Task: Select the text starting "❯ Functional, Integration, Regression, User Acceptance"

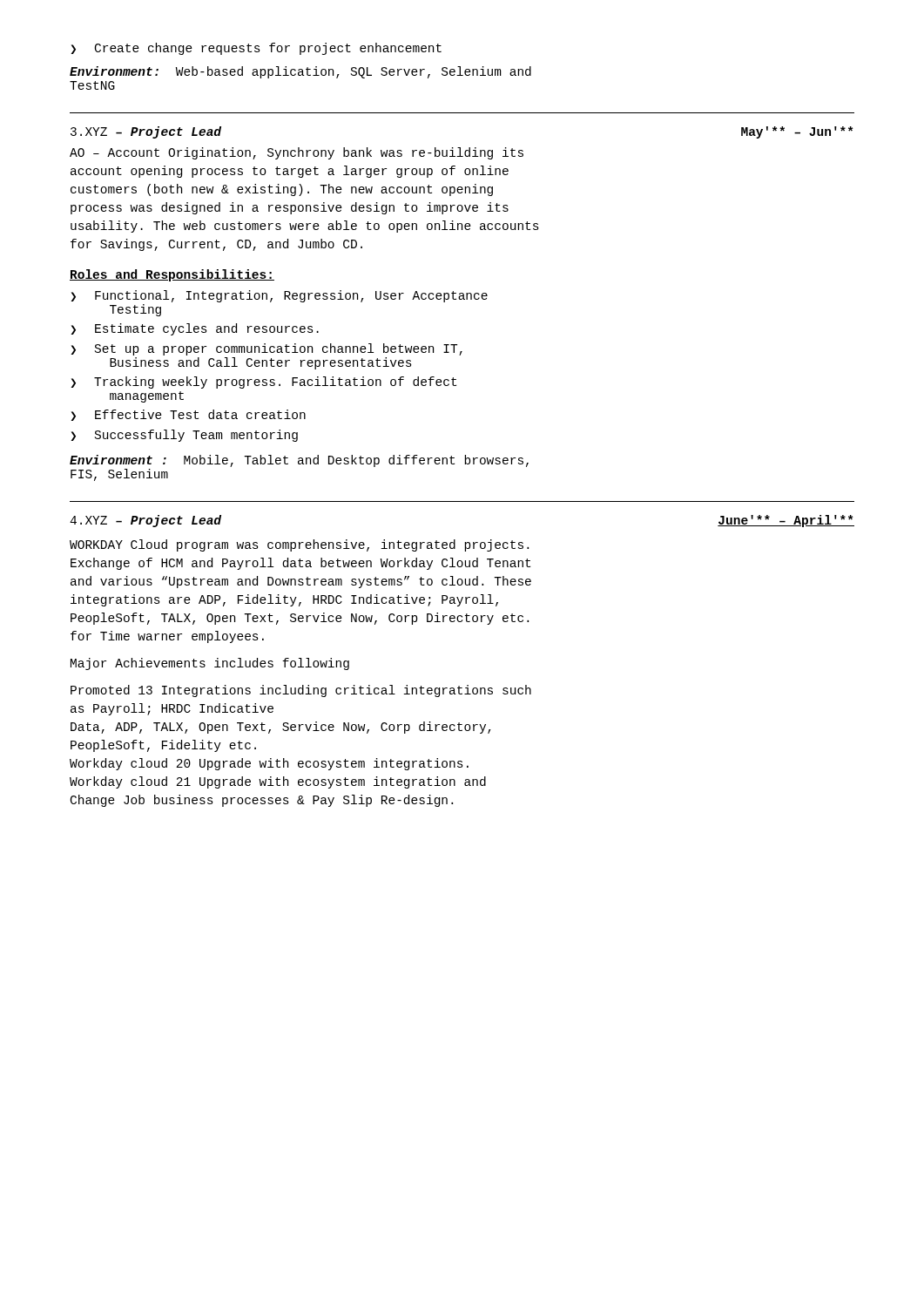Action: click(462, 303)
